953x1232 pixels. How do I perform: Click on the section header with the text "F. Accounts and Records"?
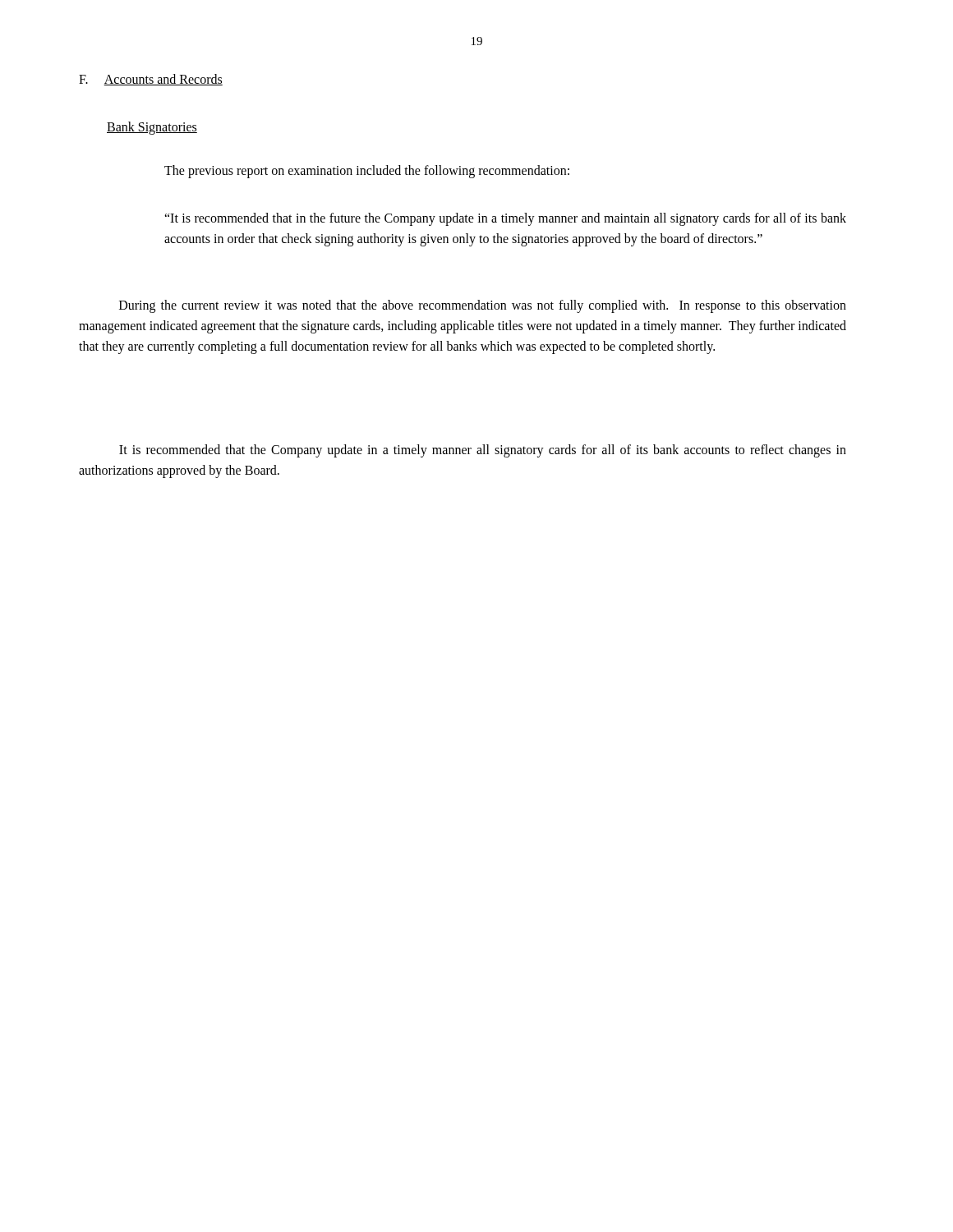point(151,79)
